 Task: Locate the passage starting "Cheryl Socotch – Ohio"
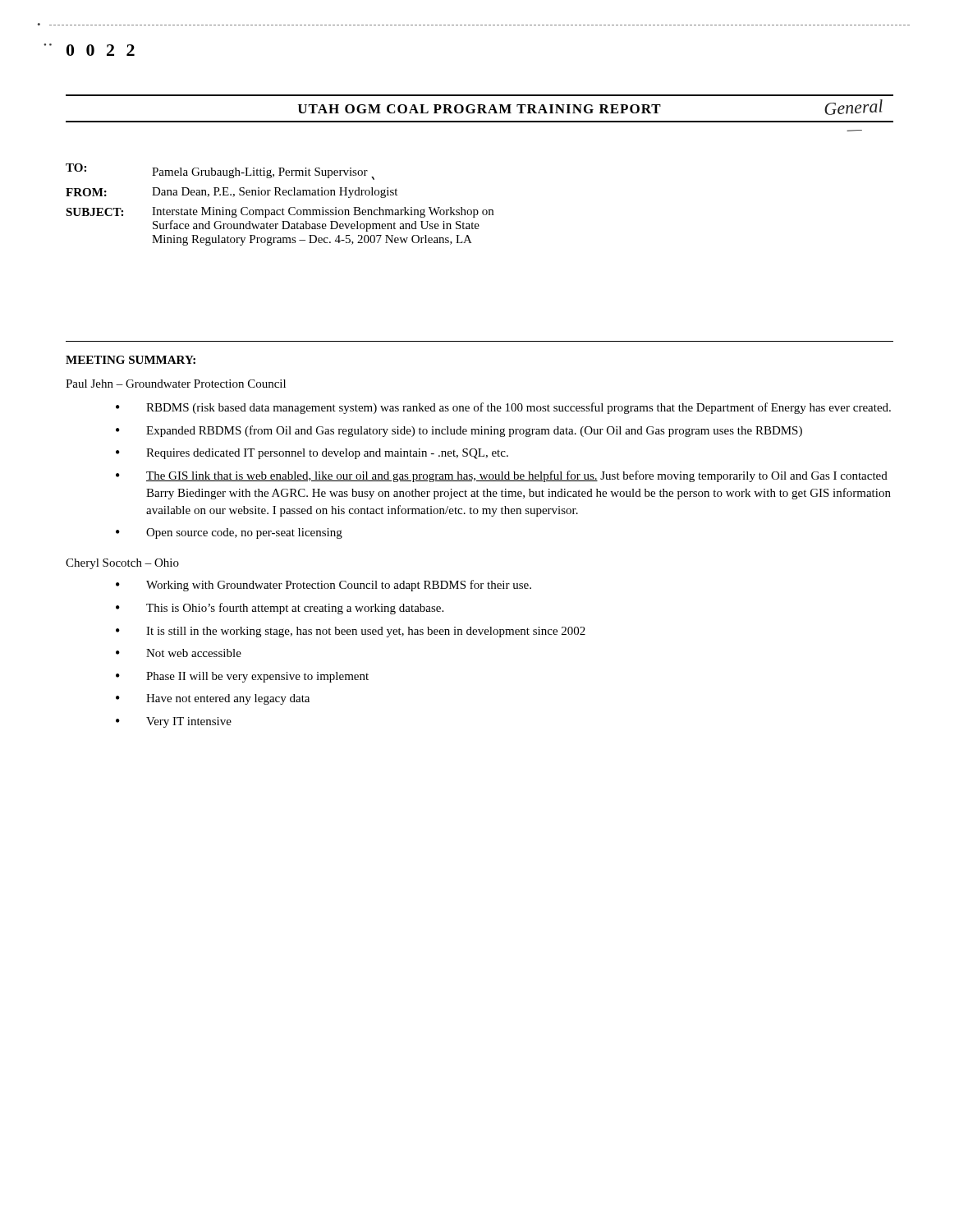pyautogui.click(x=122, y=563)
